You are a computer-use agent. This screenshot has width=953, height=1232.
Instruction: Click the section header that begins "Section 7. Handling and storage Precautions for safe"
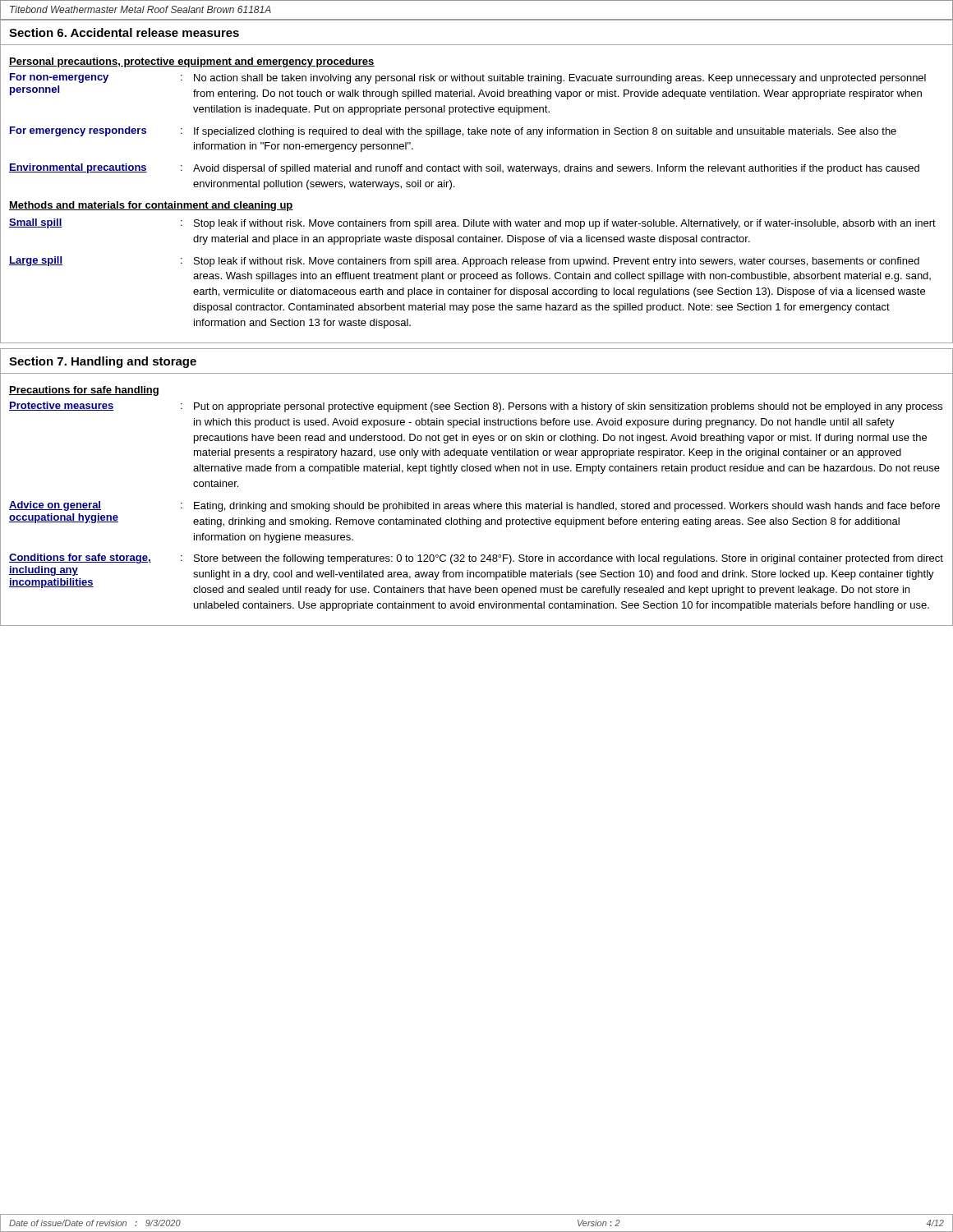(103, 362)
